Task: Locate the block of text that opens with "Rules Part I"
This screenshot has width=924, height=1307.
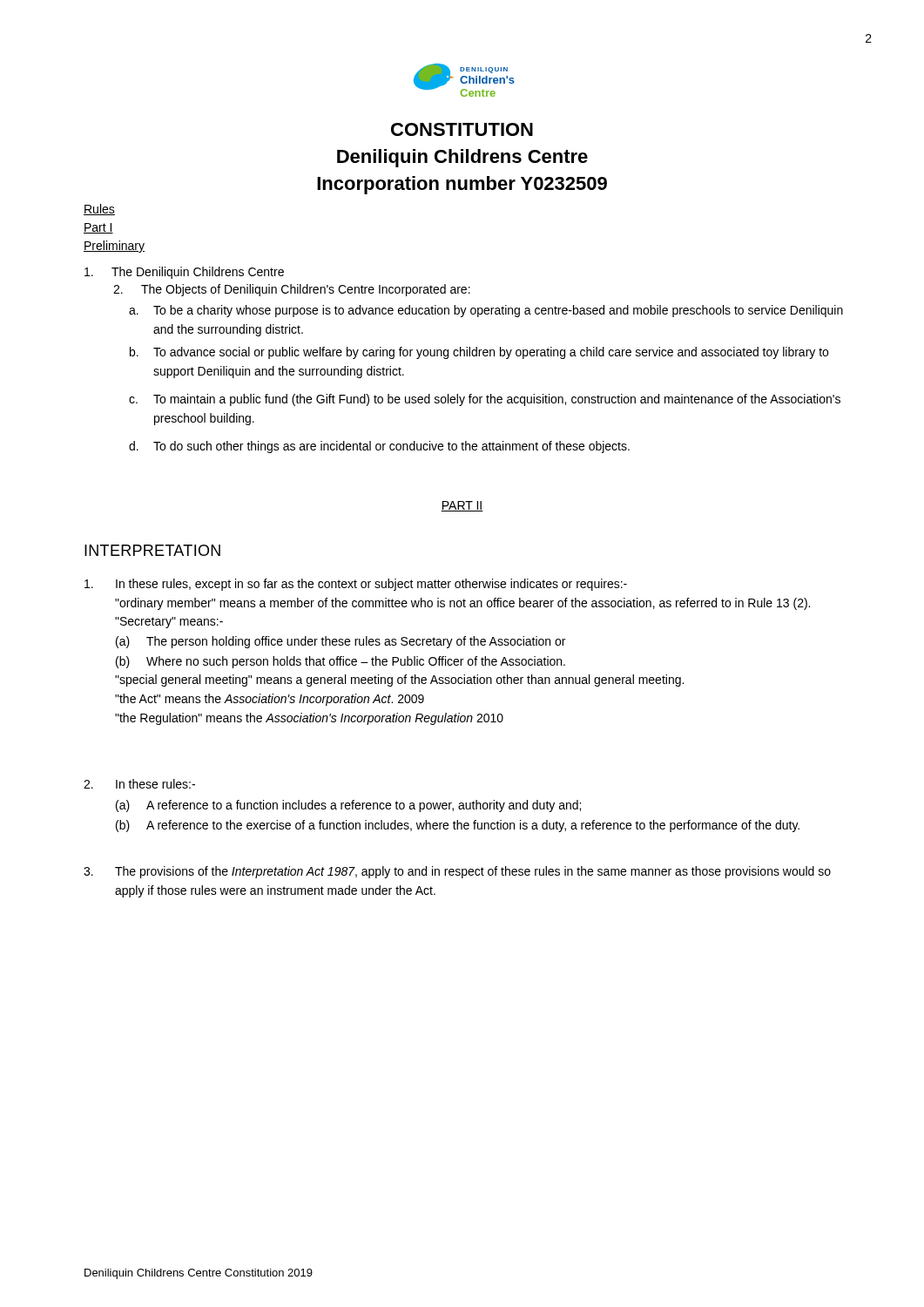Action: click(114, 228)
